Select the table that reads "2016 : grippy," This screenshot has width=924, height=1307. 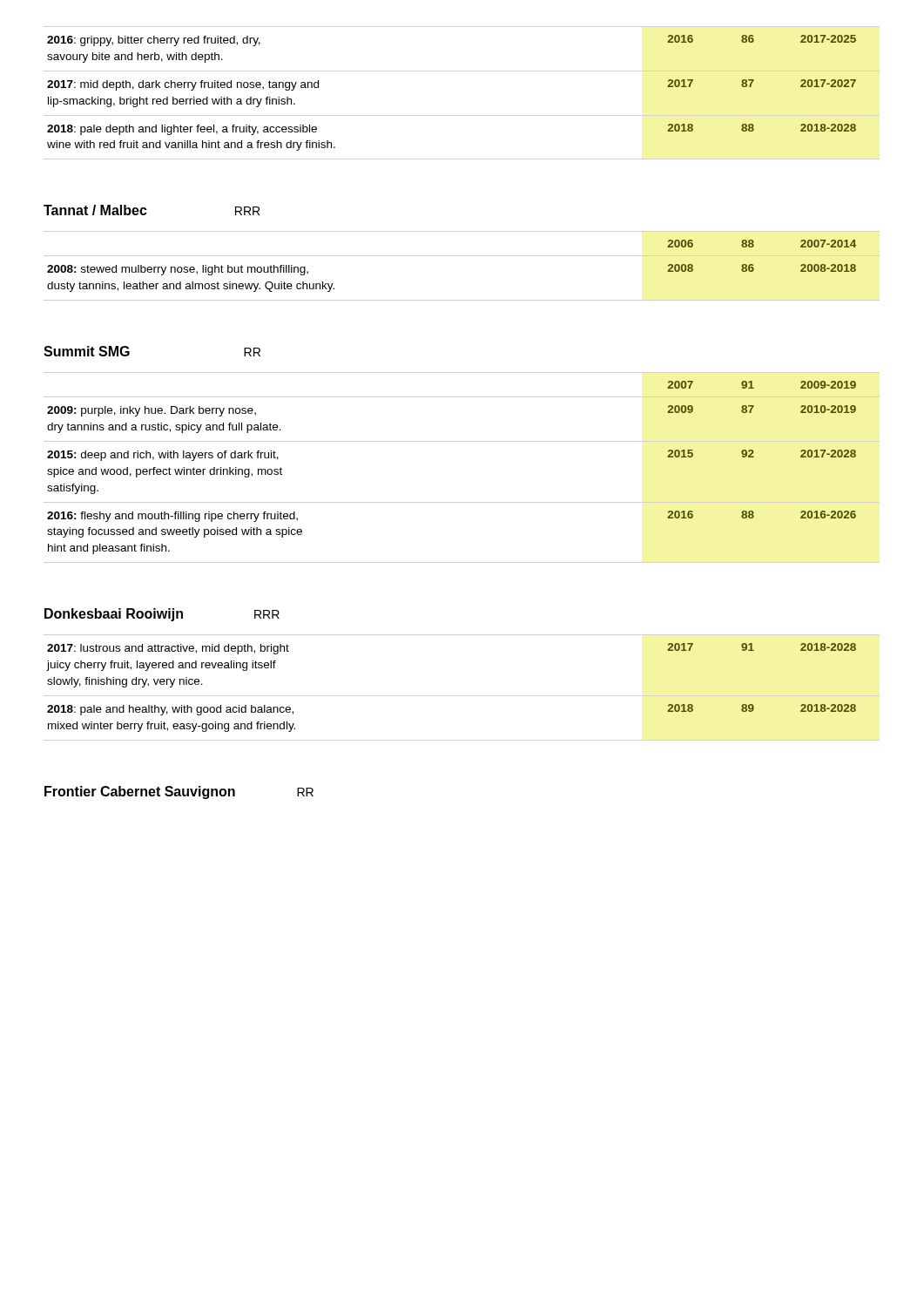click(x=462, y=93)
